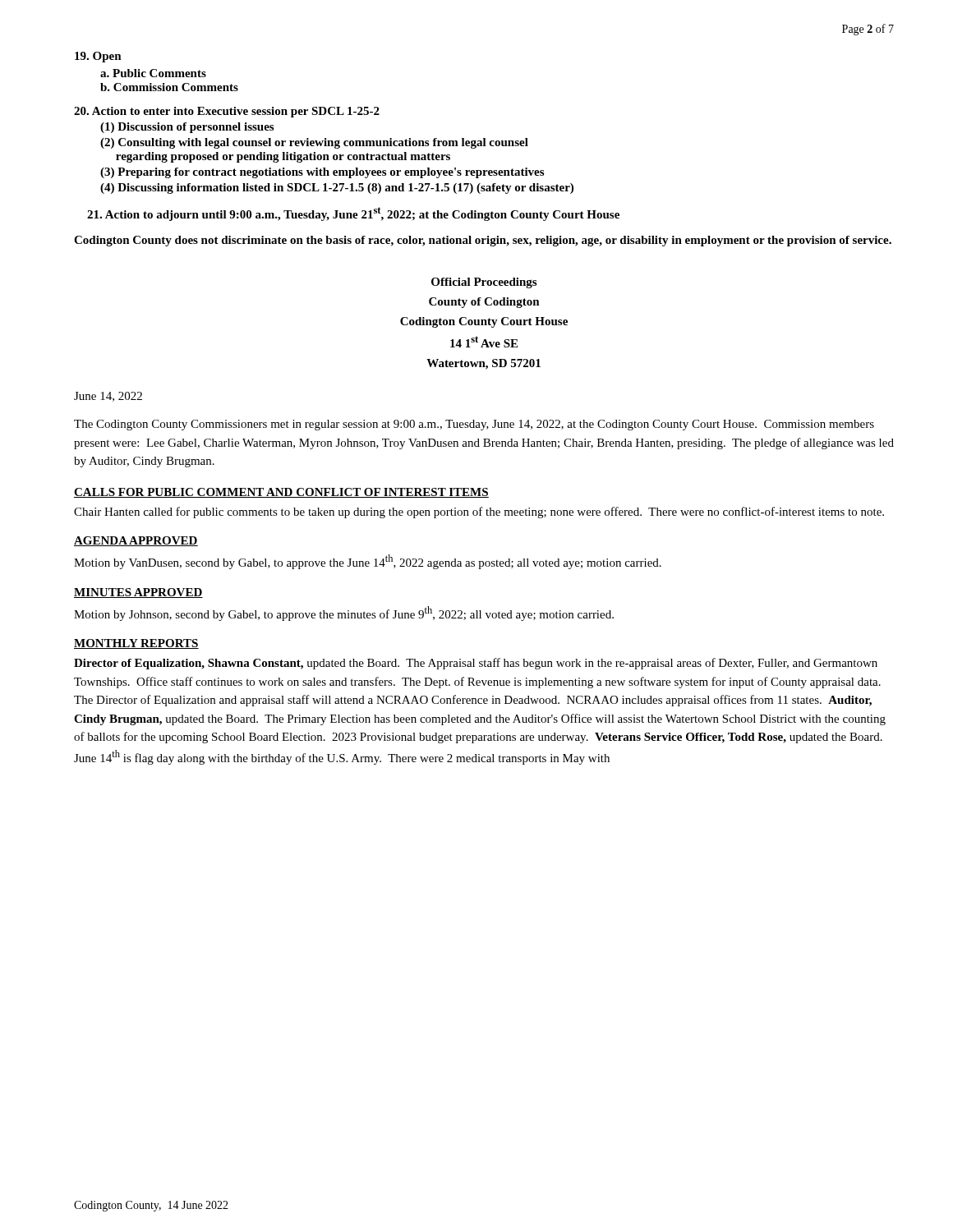The height and width of the screenshot is (1232, 953).
Task: Find the list item that reads "(3) Preparing for"
Action: point(322,172)
